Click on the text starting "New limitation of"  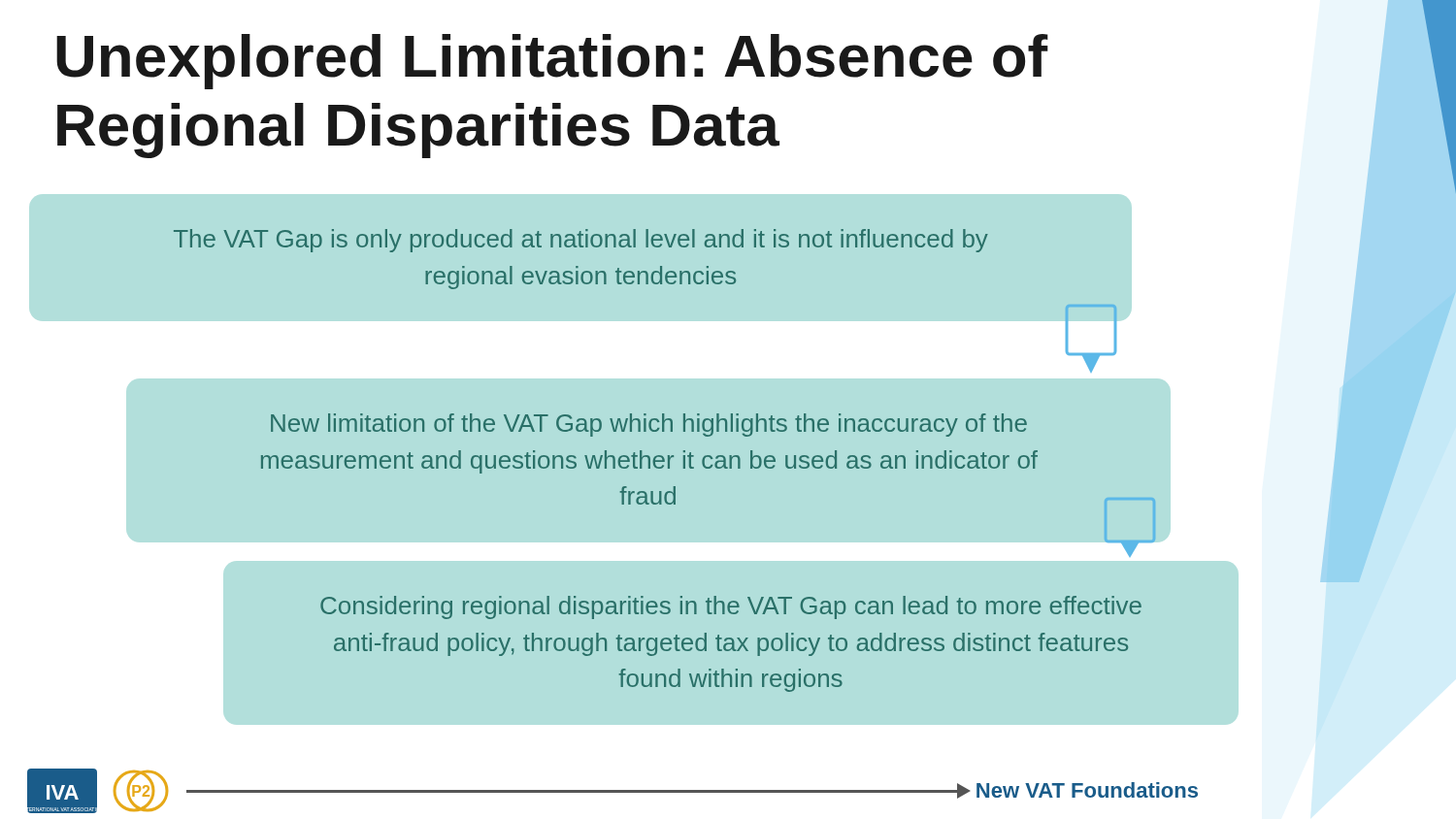pos(648,460)
